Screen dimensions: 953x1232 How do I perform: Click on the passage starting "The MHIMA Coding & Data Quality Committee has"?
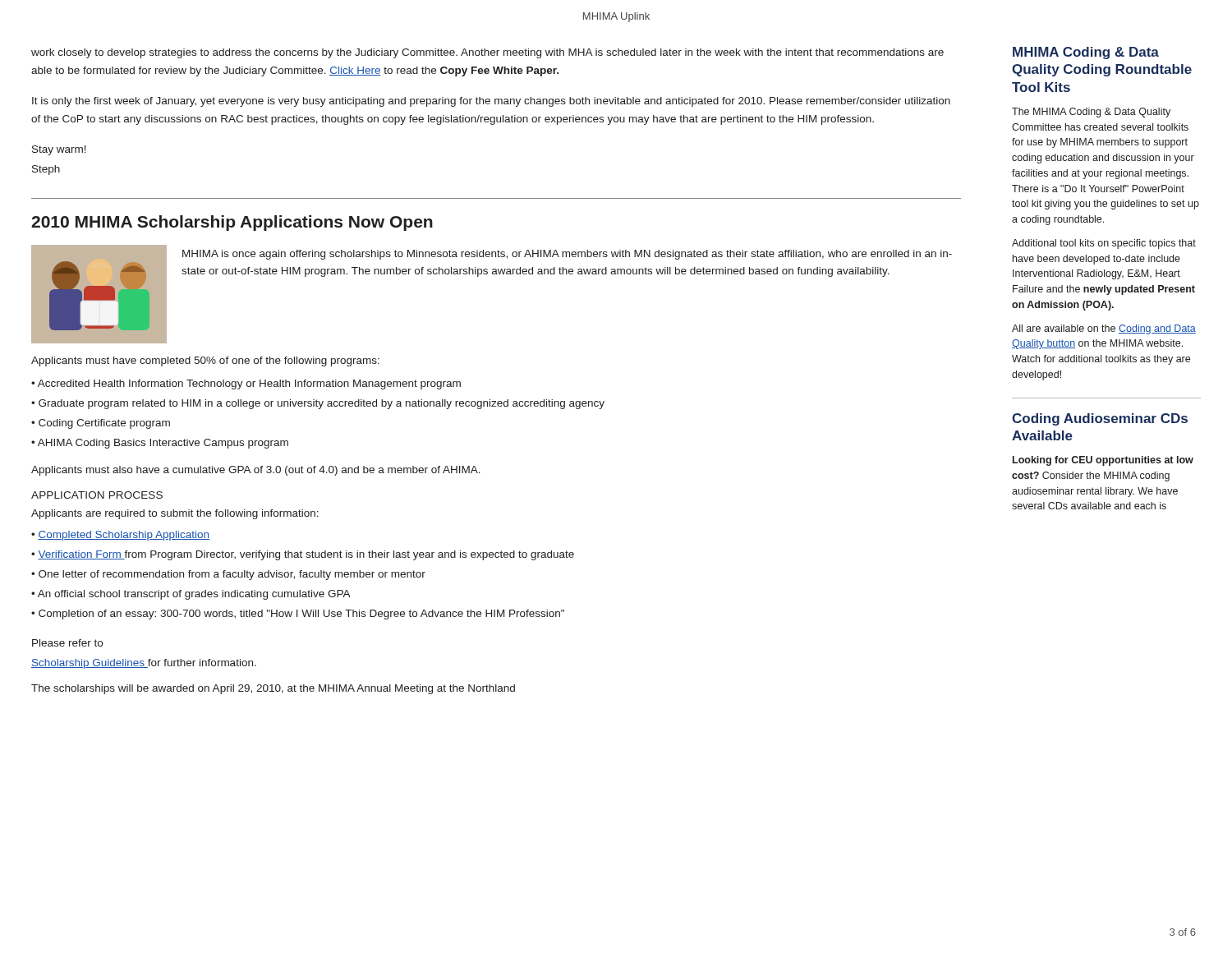click(x=1105, y=165)
